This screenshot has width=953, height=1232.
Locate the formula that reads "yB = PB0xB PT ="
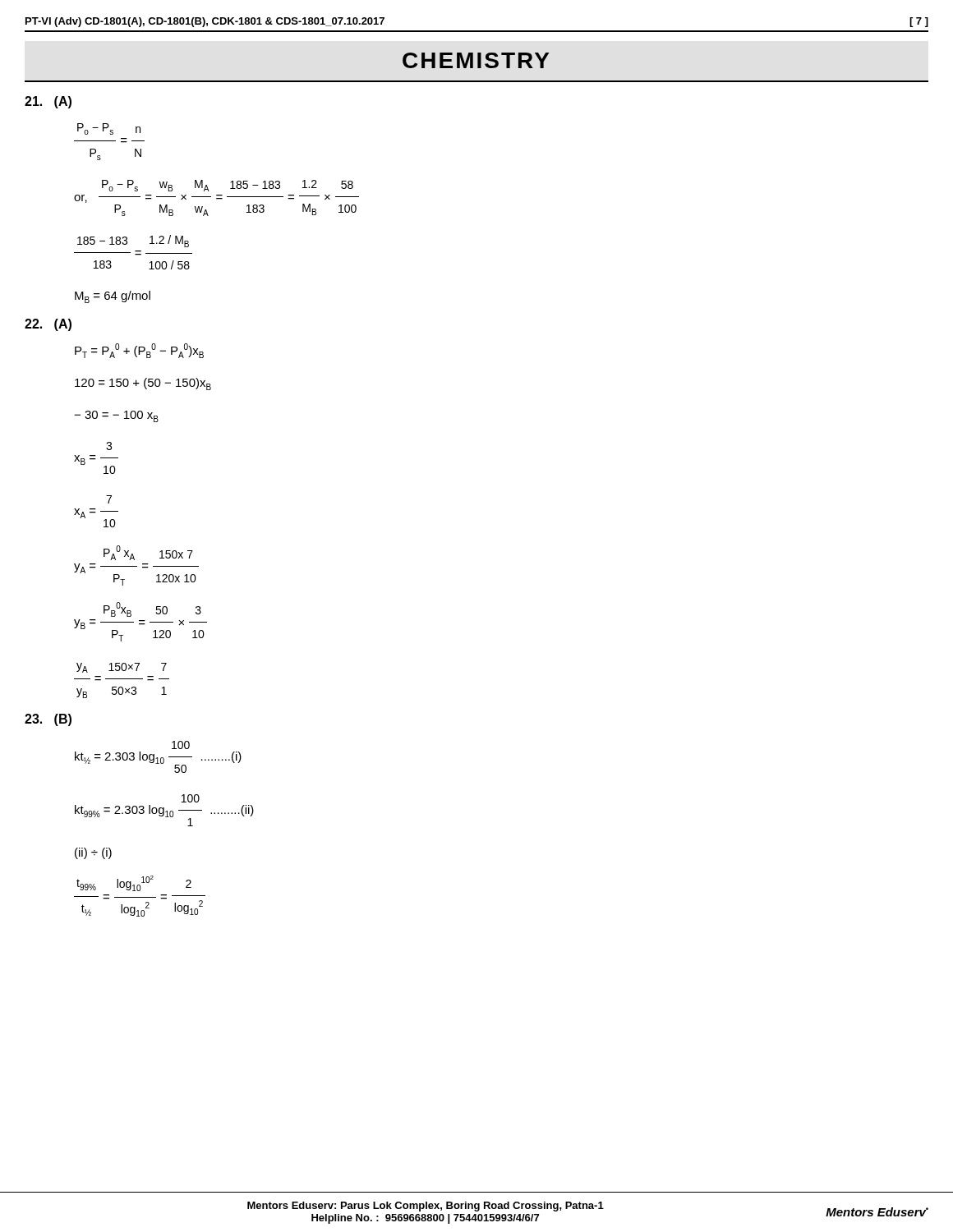(140, 622)
